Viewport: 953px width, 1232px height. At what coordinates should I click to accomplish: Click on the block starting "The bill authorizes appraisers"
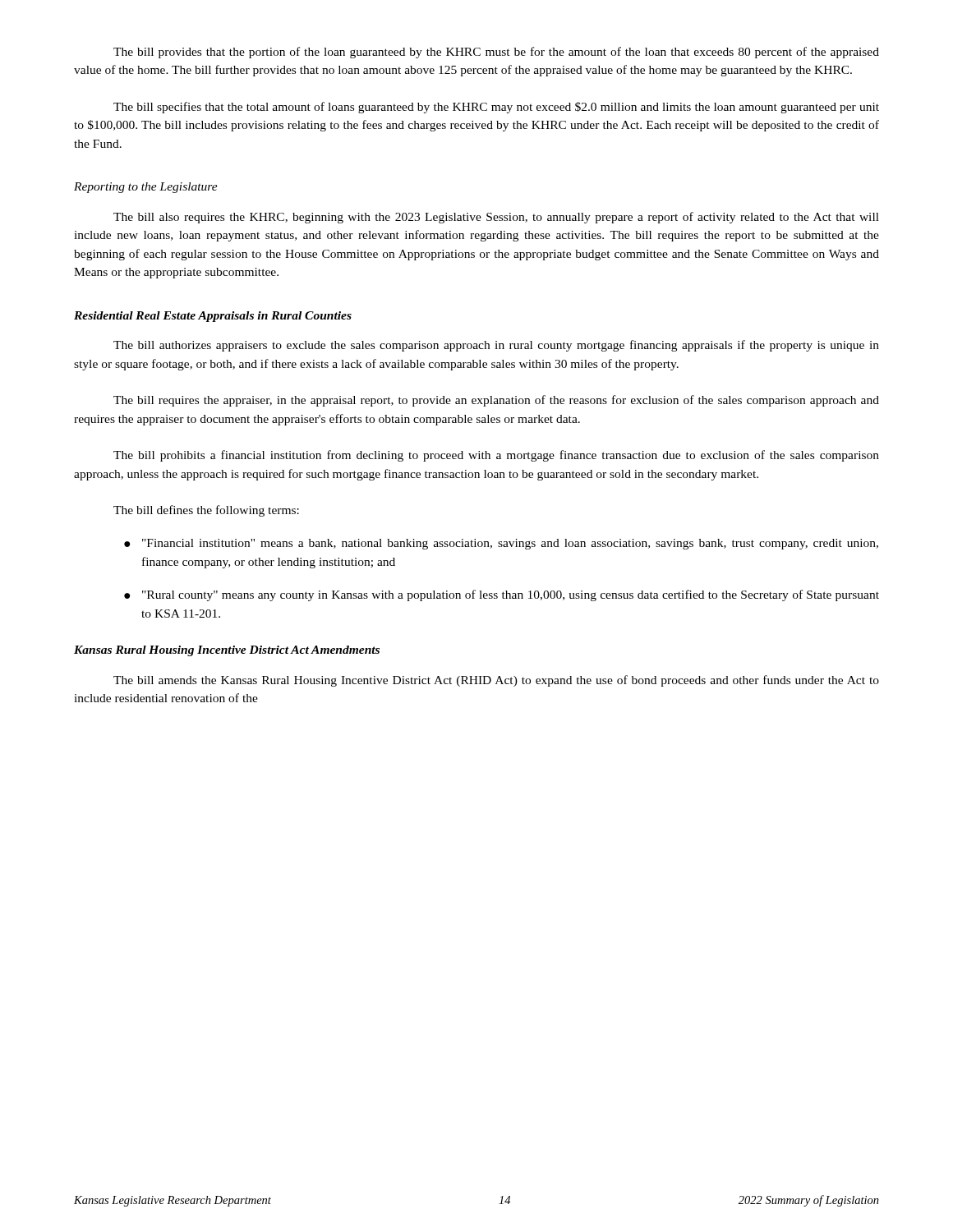tap(476, 355)
